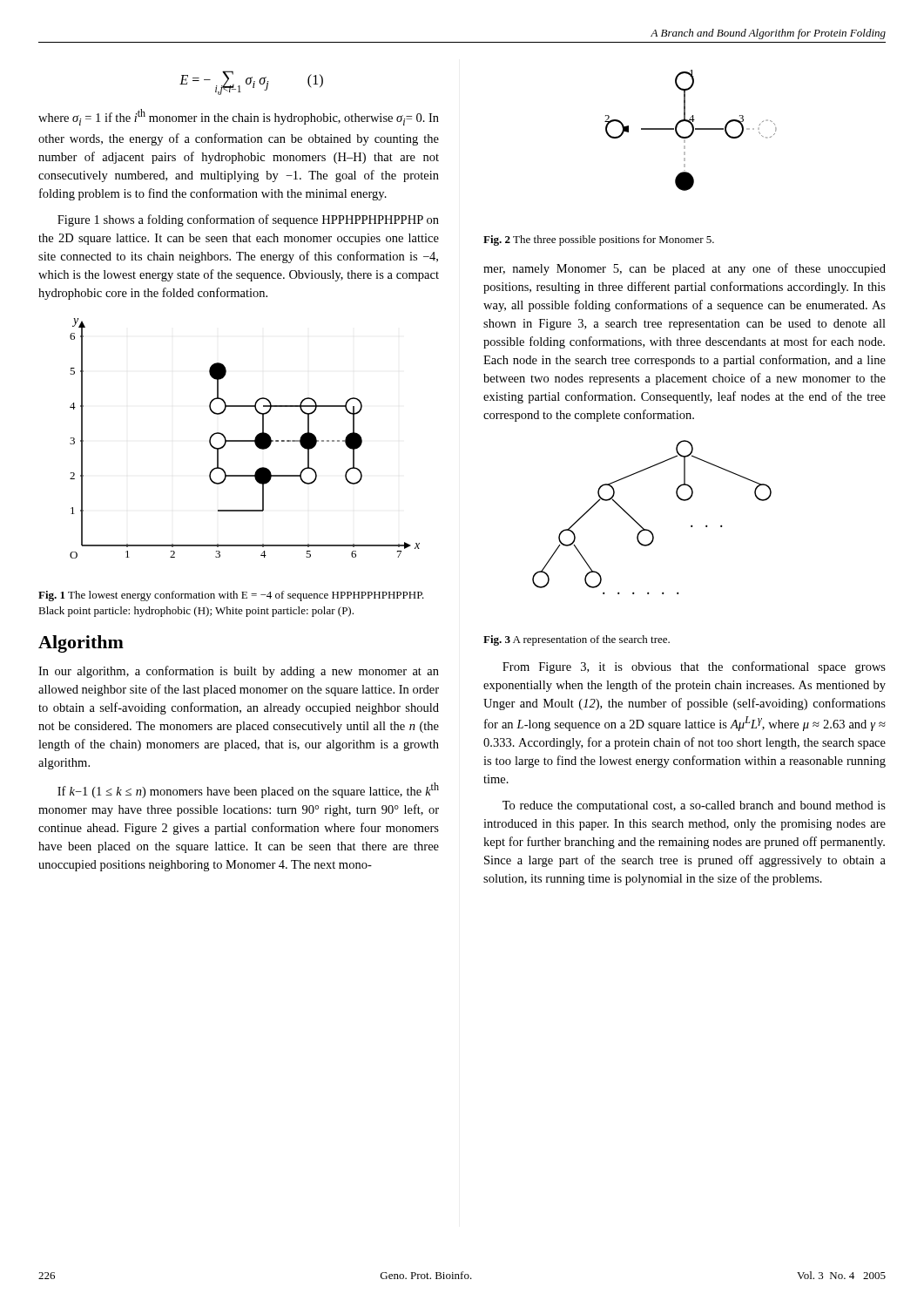Point to the passage starting "mer, namely Monomer 5, can be placed at"

684,342
